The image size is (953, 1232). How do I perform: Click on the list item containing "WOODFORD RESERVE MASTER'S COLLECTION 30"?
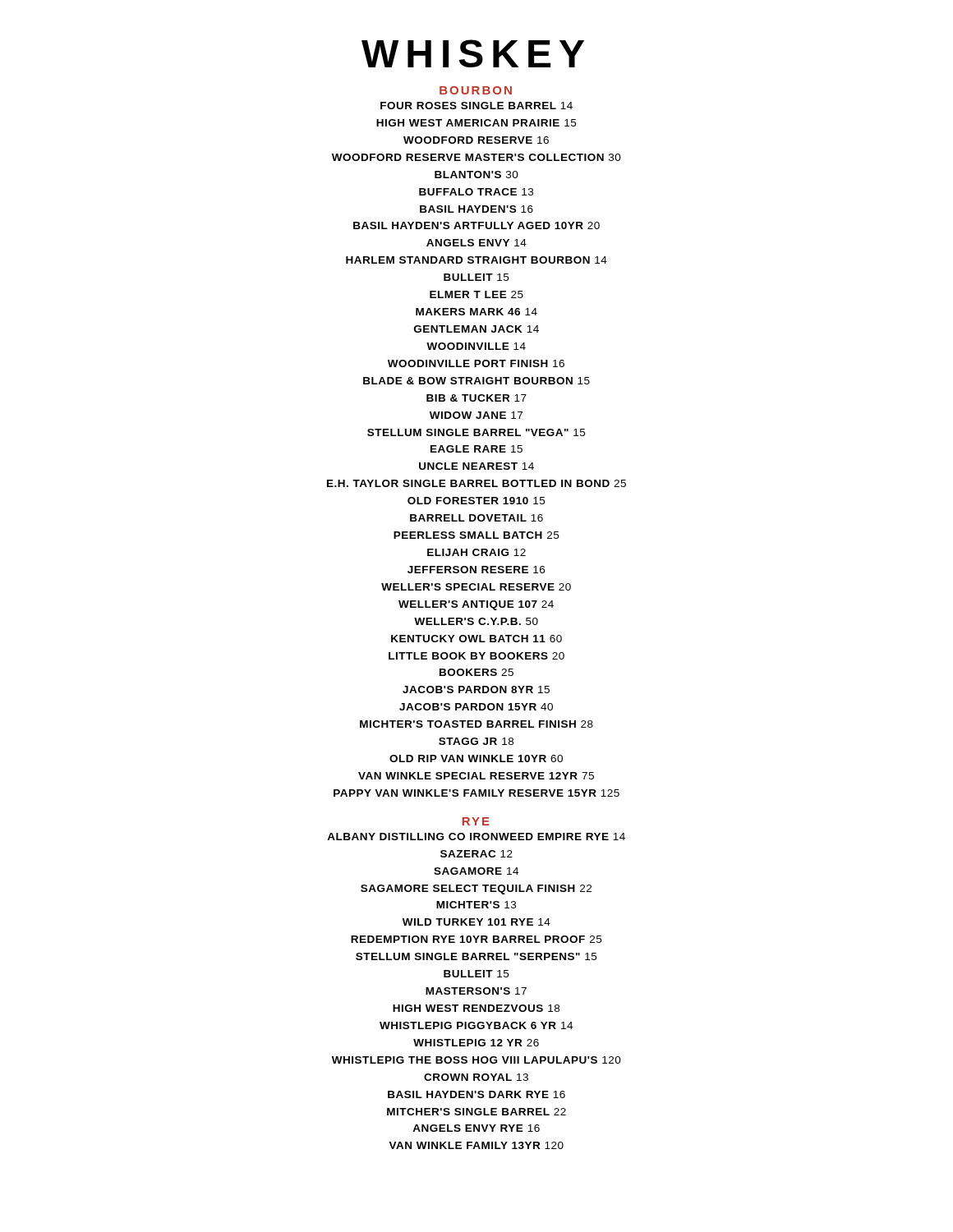point(476,157)
